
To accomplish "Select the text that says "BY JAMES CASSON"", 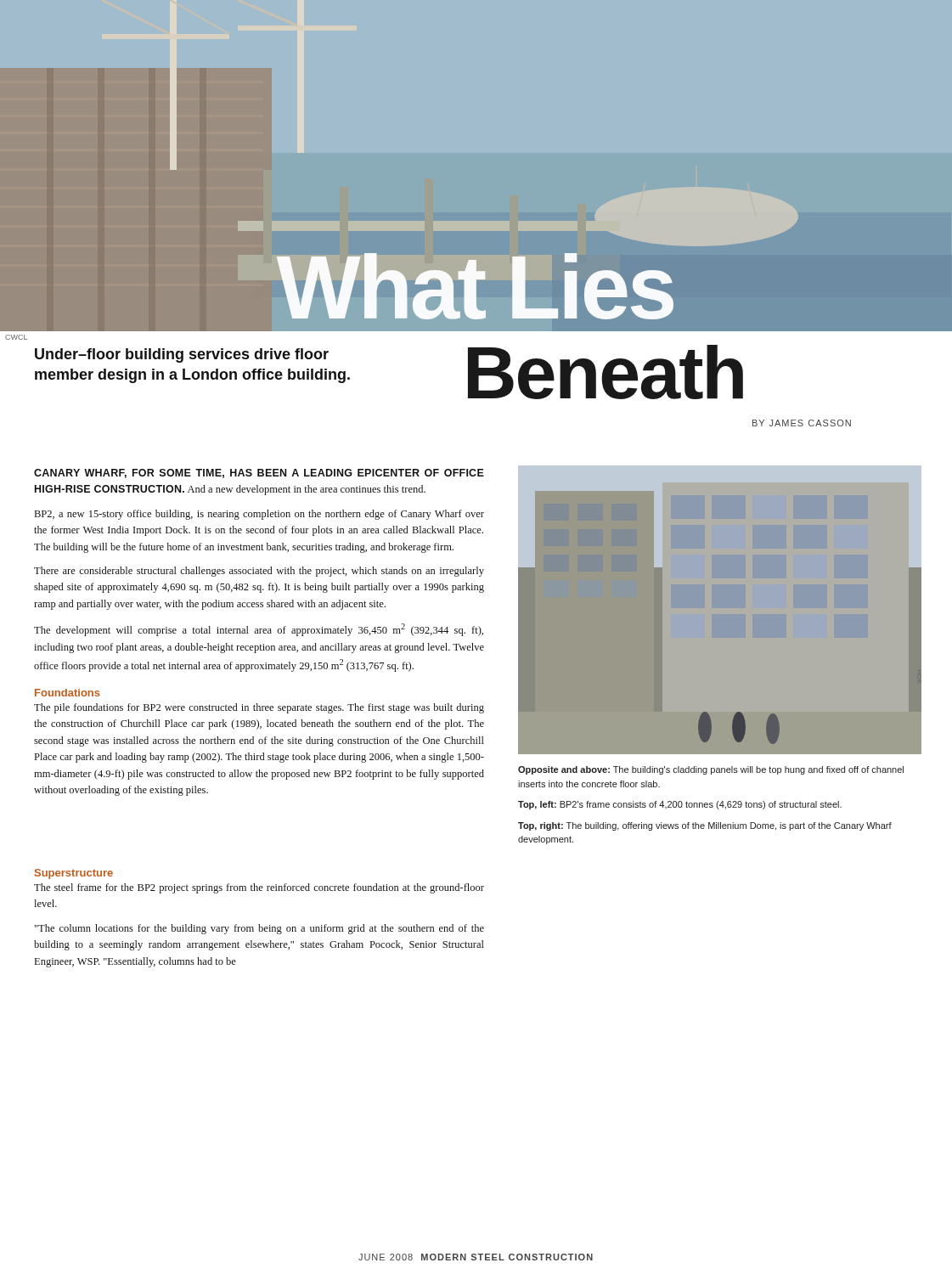I will (x=802, y=423).
